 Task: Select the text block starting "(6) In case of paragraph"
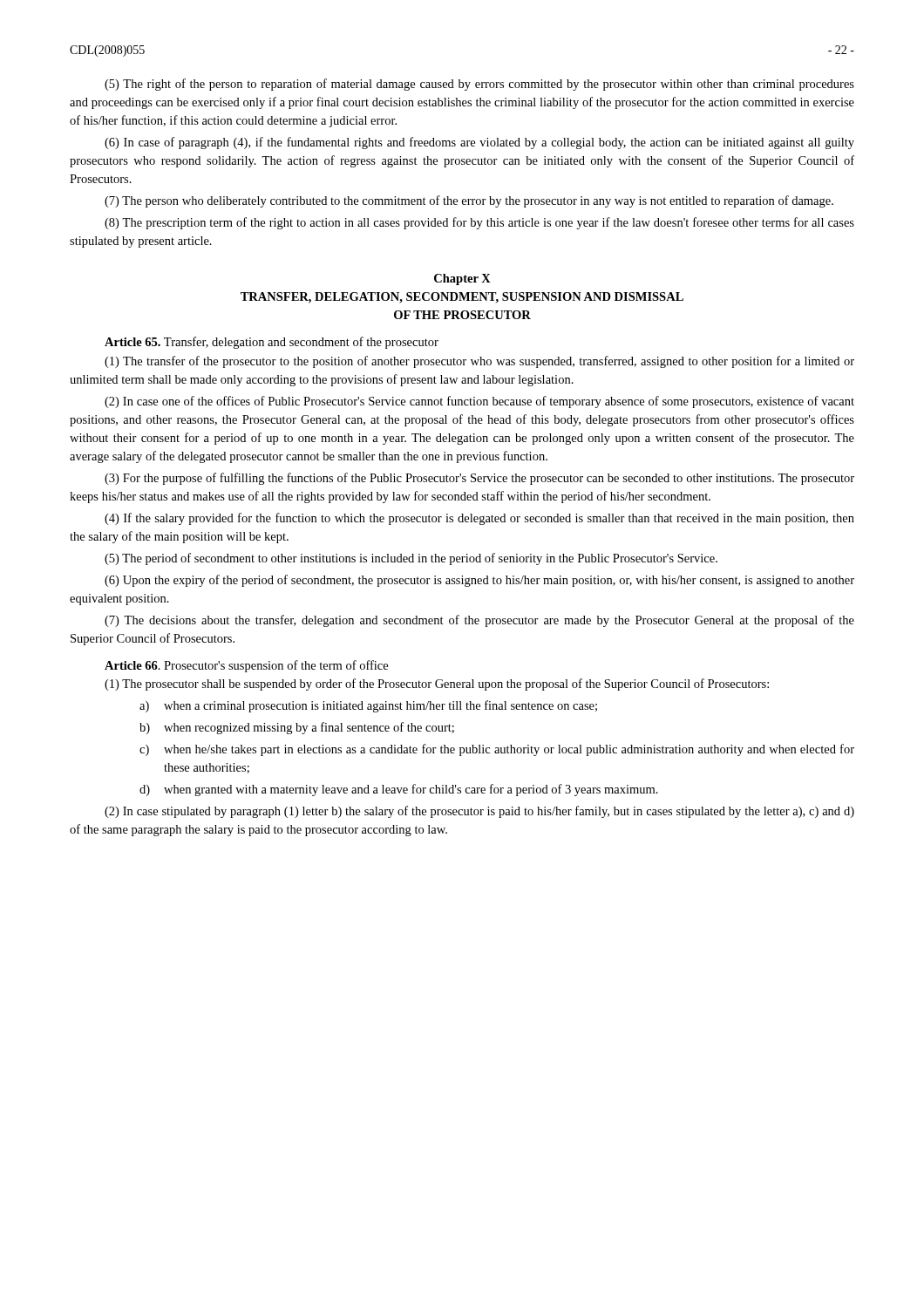coord(462,161)
